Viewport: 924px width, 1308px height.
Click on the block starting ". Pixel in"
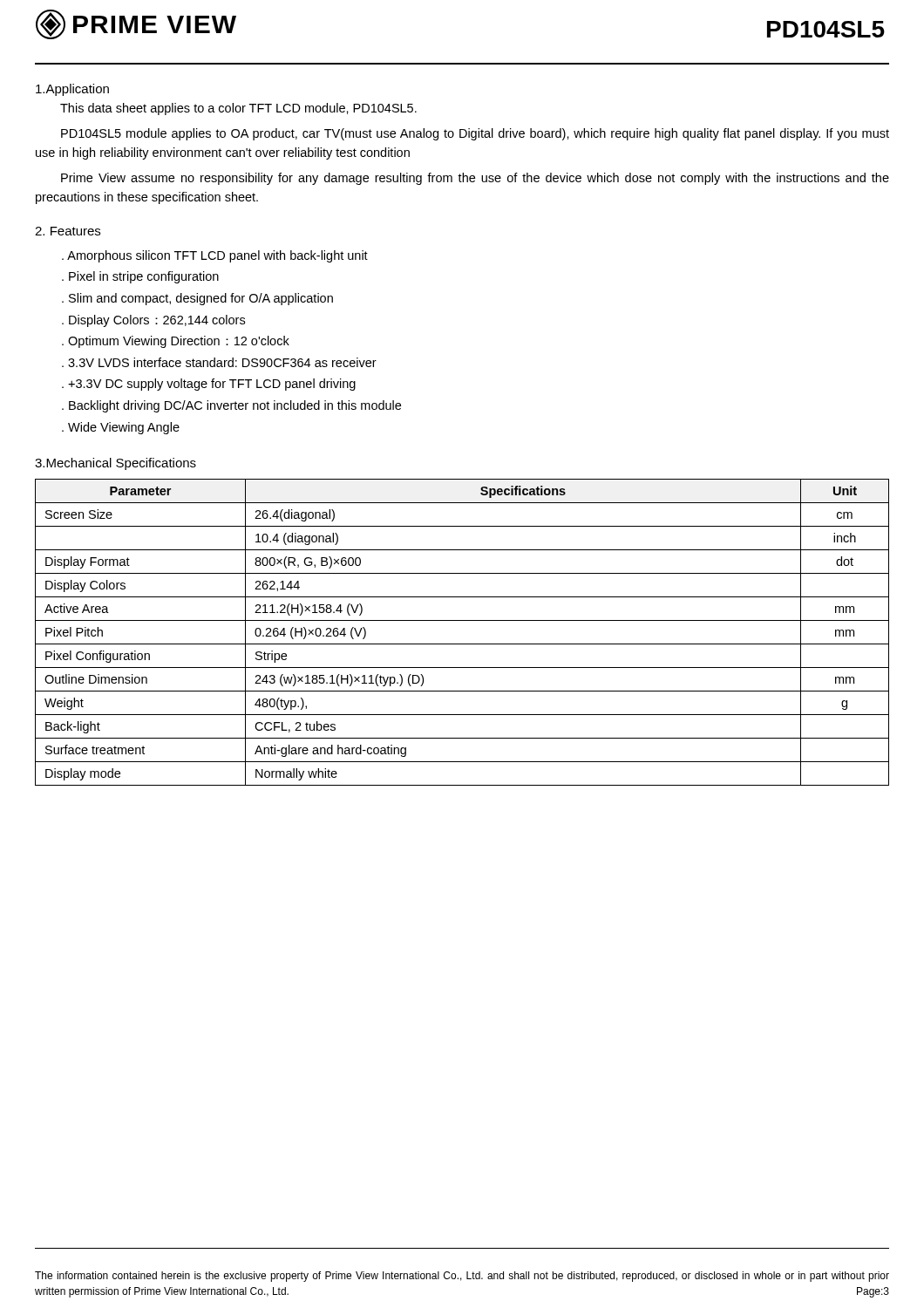click(140, 277)
